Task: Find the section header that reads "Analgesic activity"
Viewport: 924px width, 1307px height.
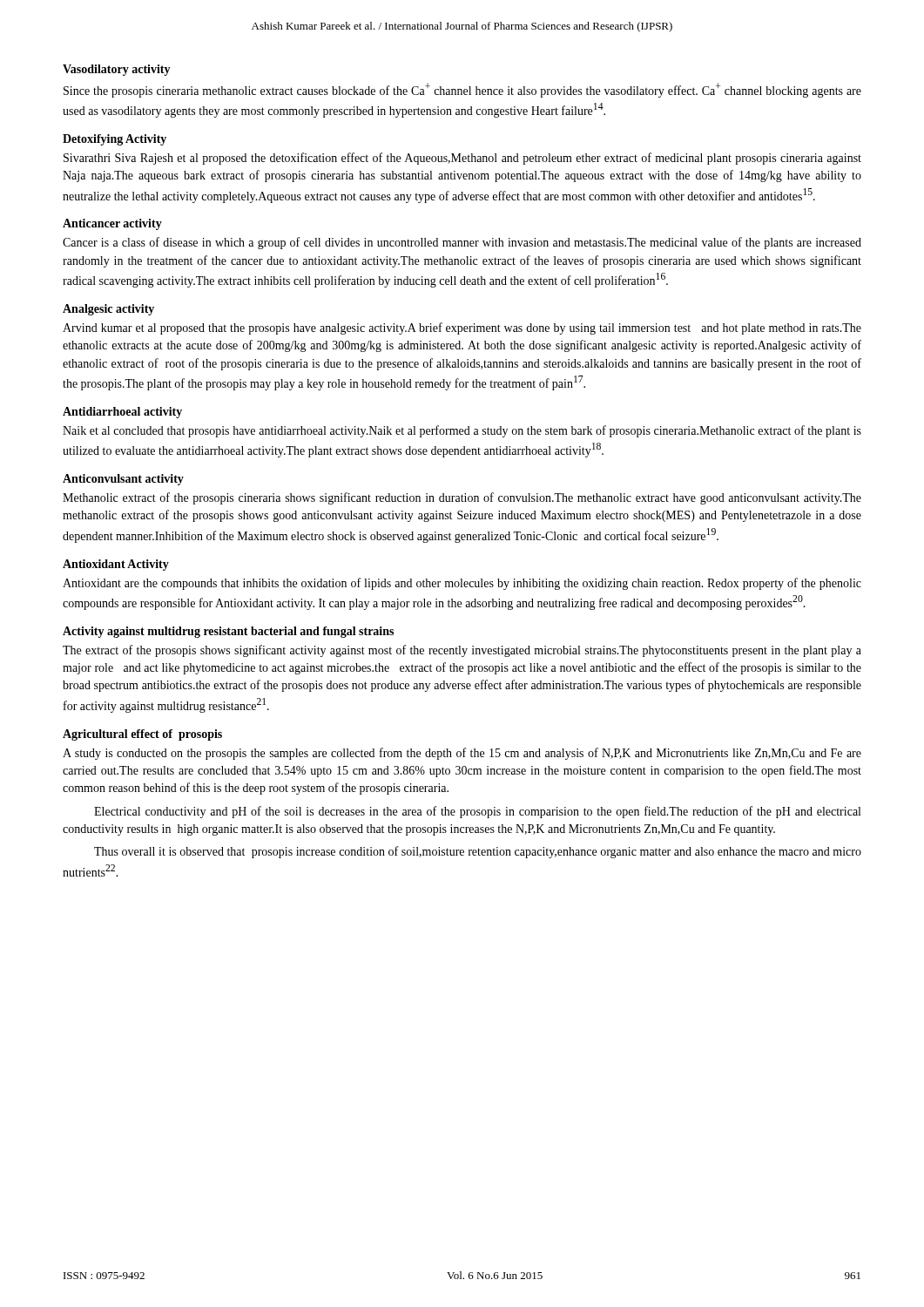Action: pyautogui.click(x=109, y=309)
